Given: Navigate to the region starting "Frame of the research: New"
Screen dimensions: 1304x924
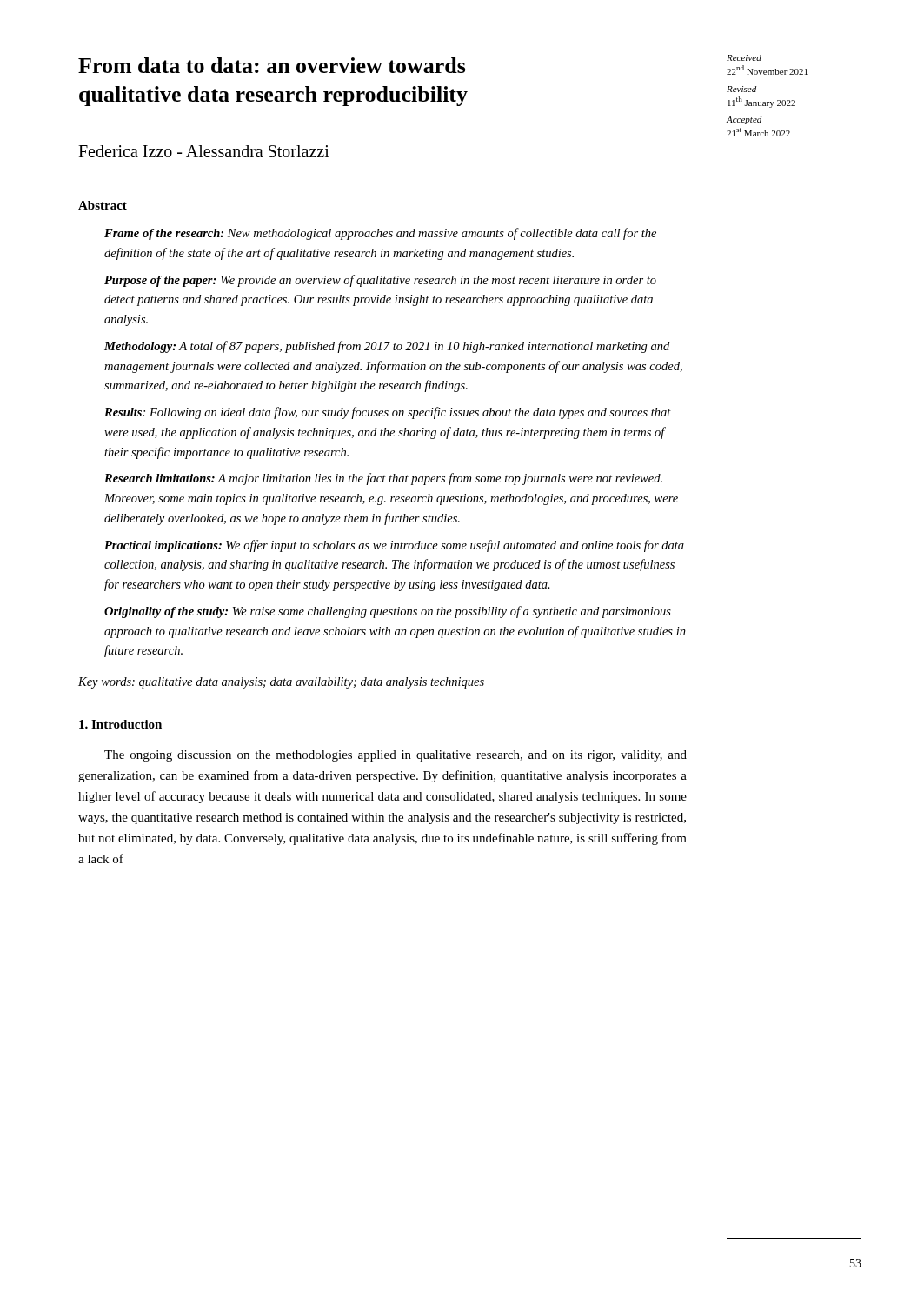Looking at the screenshot, I should (x=396, y=442).
